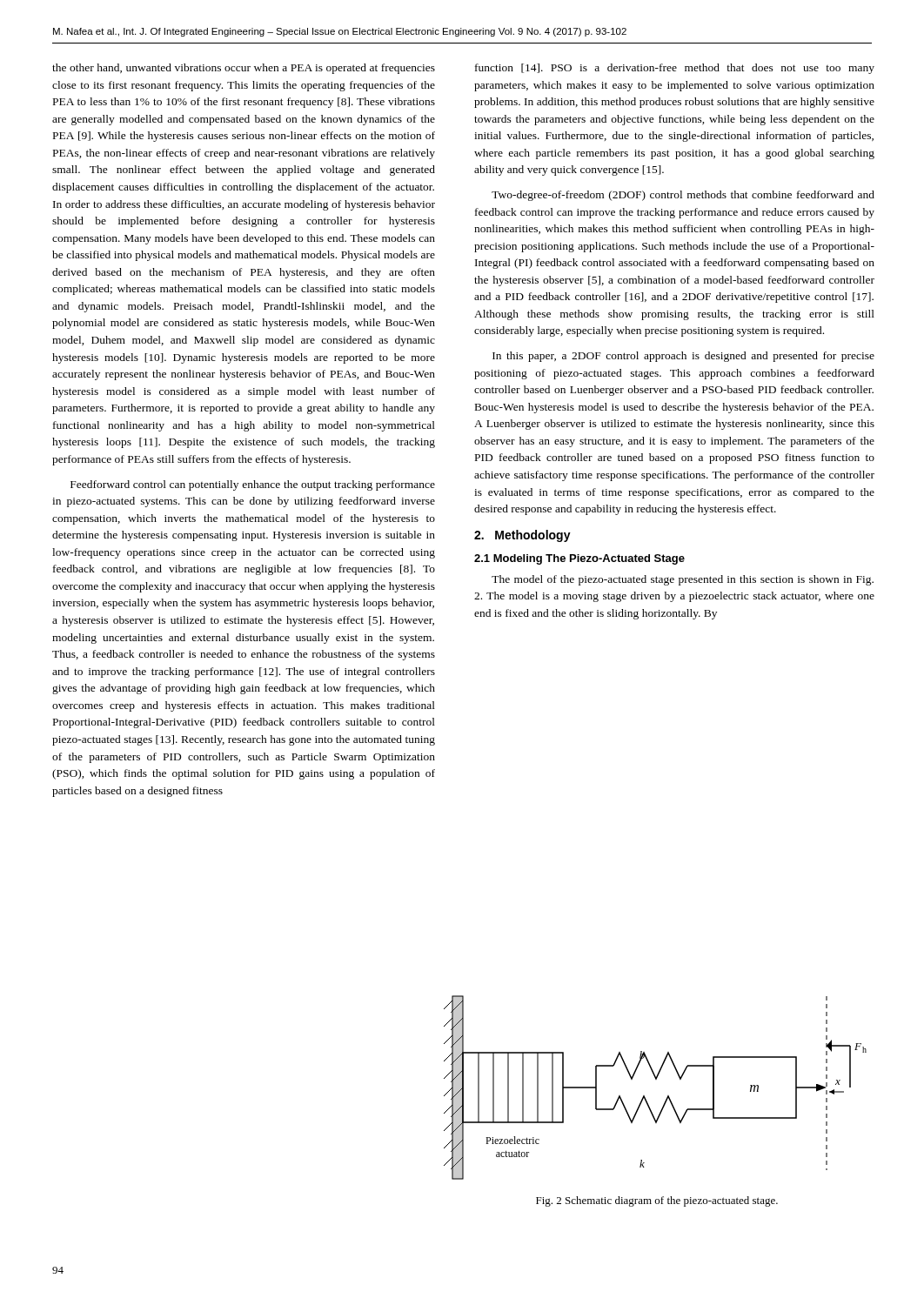The image size is (924, 1305).
Task: Where does it say "2. Methodology"?
Action: point(522,535)
